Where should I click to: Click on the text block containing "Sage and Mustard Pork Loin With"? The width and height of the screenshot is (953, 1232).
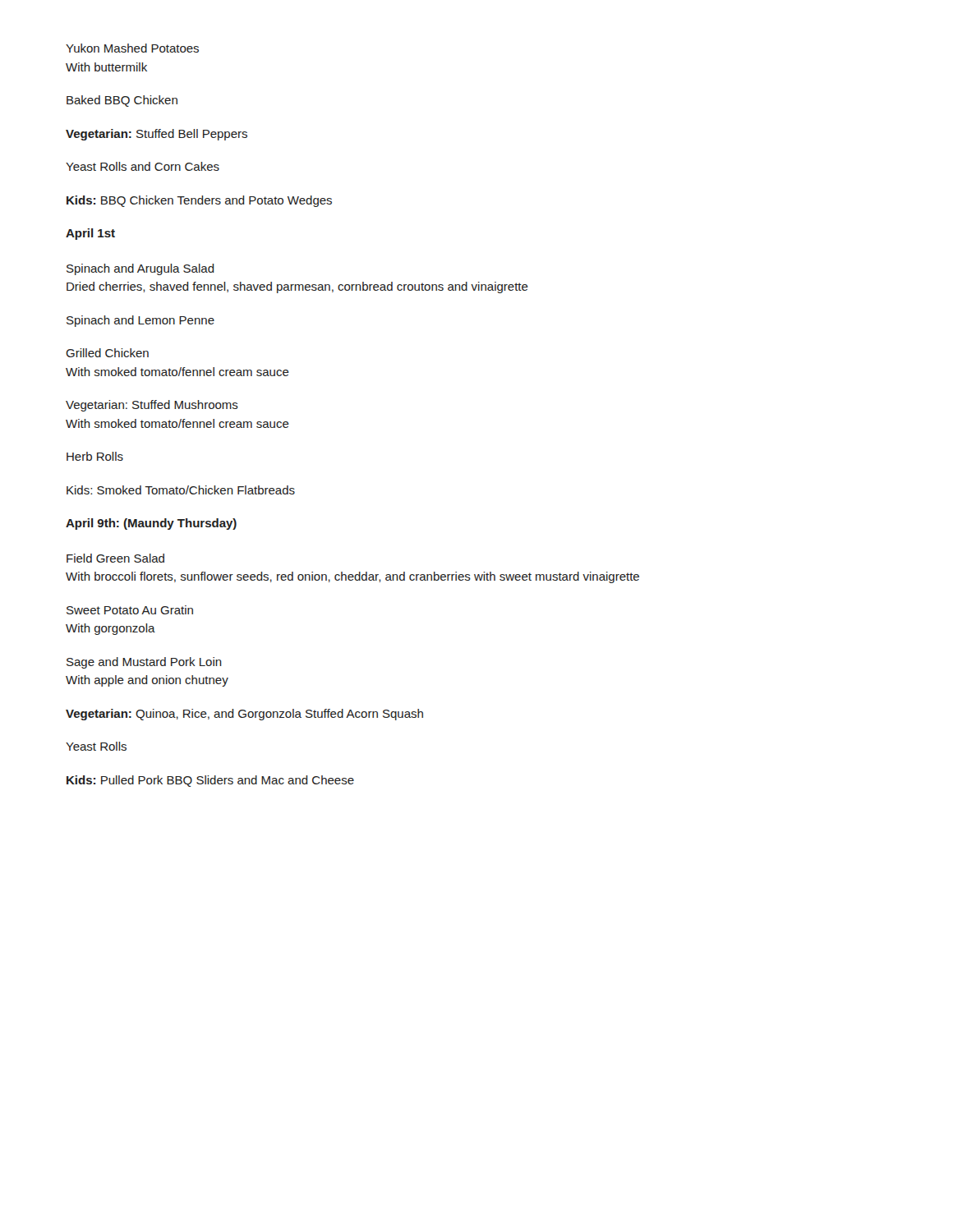[147, 670]
